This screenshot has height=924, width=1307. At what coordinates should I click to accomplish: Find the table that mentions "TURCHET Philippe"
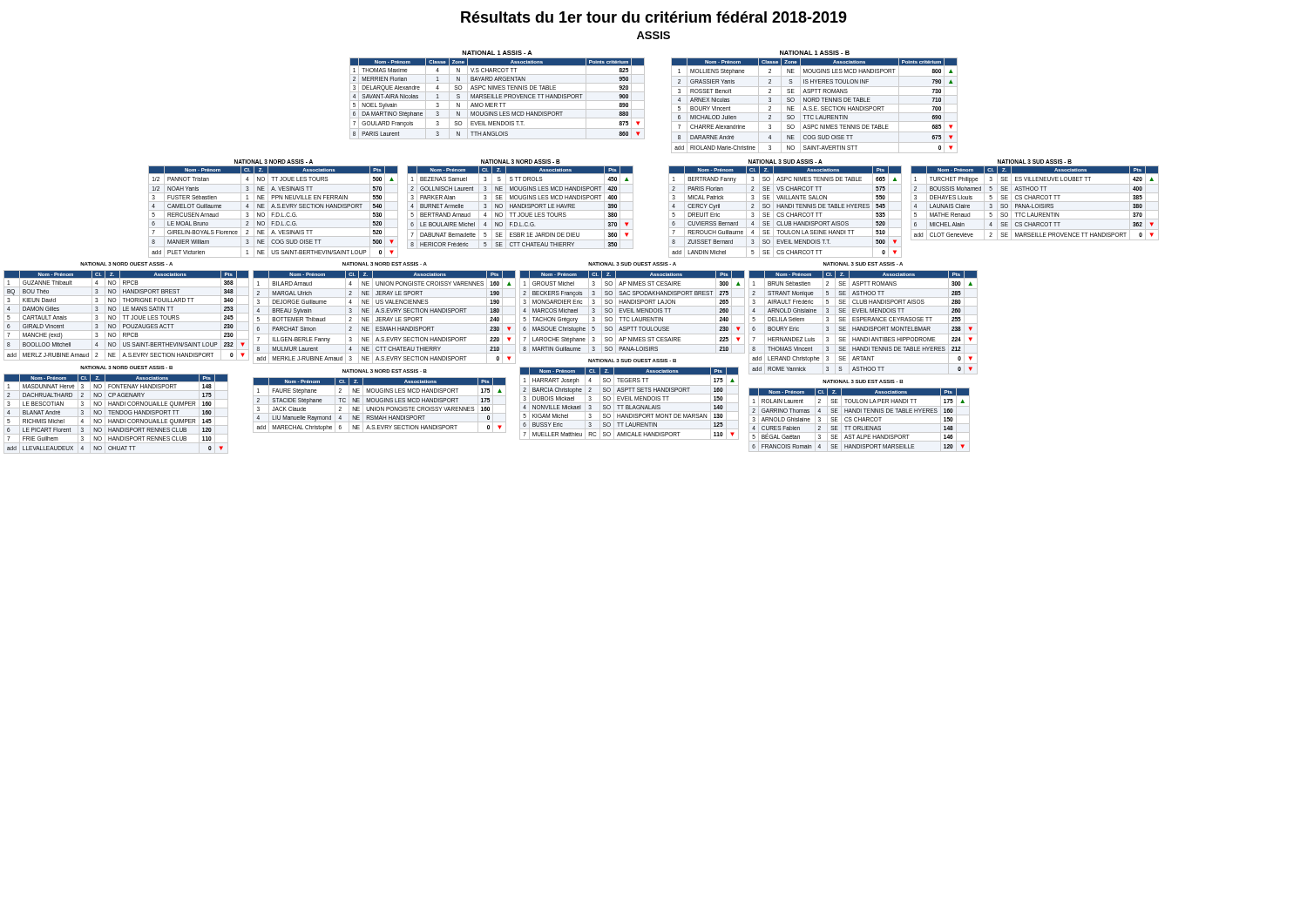tap(1035, 203)
